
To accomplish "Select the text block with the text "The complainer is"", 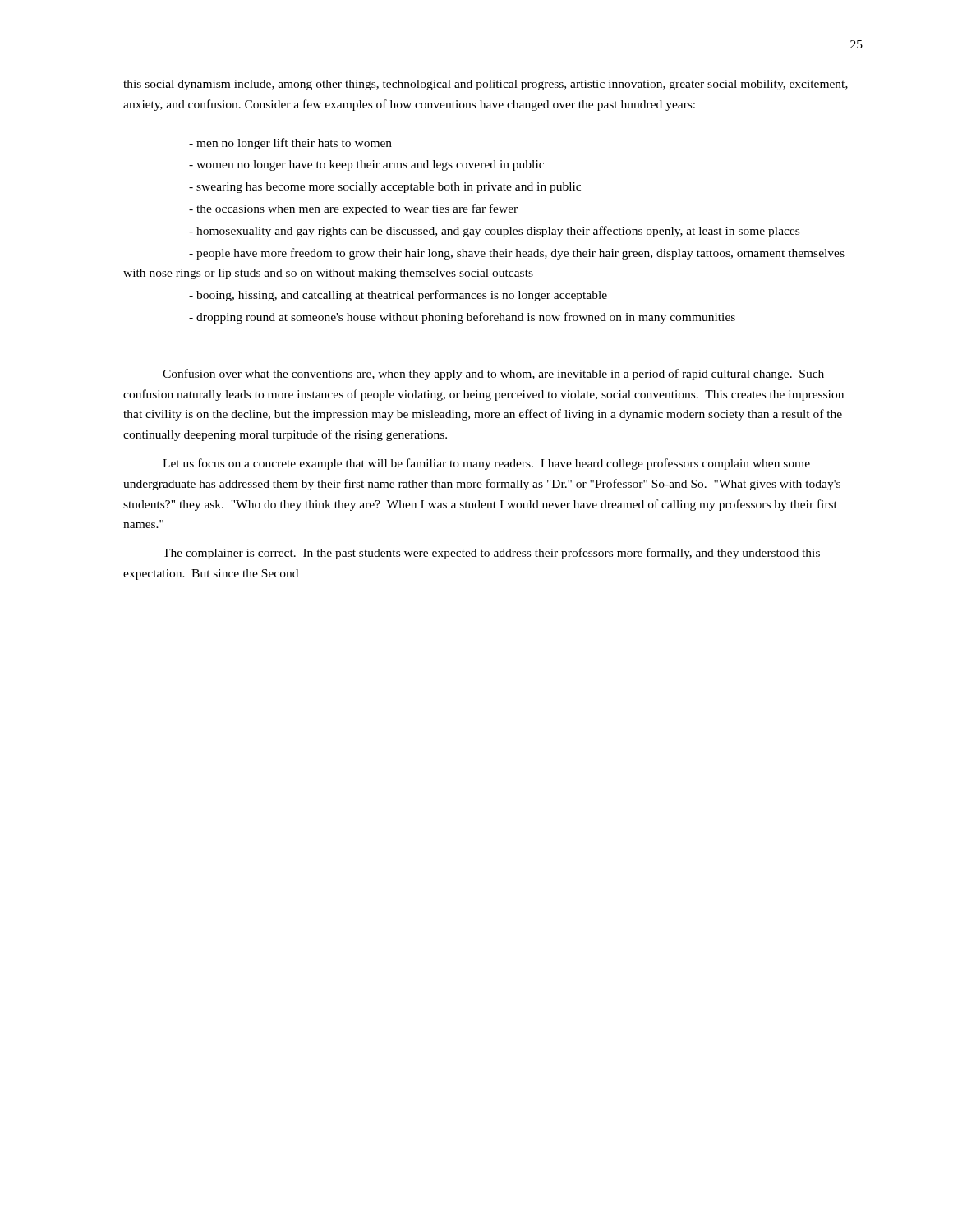I will tap(493, 563).
